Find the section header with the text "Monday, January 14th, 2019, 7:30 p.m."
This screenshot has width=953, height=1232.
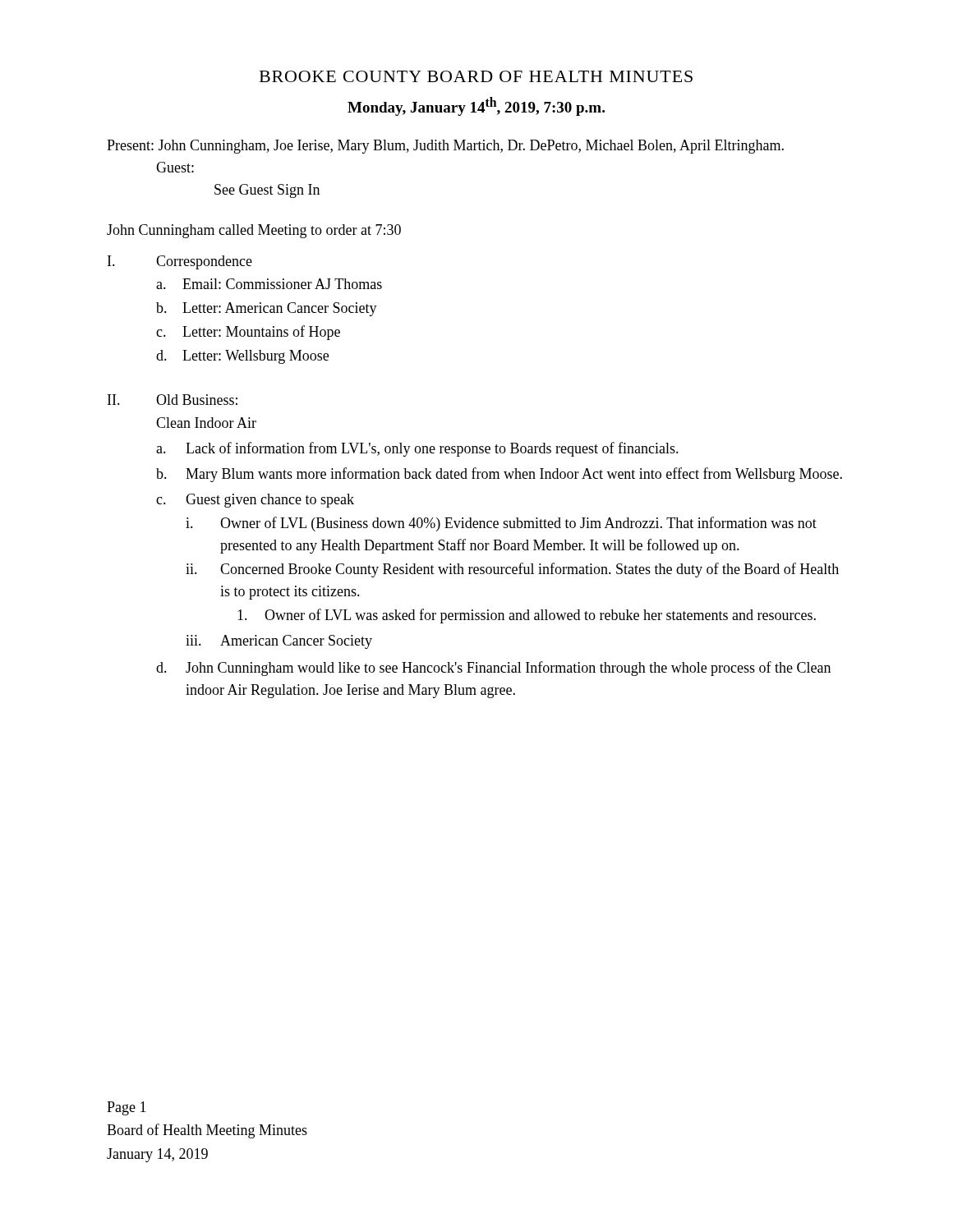pyautogui.click(x=476, y=106)
